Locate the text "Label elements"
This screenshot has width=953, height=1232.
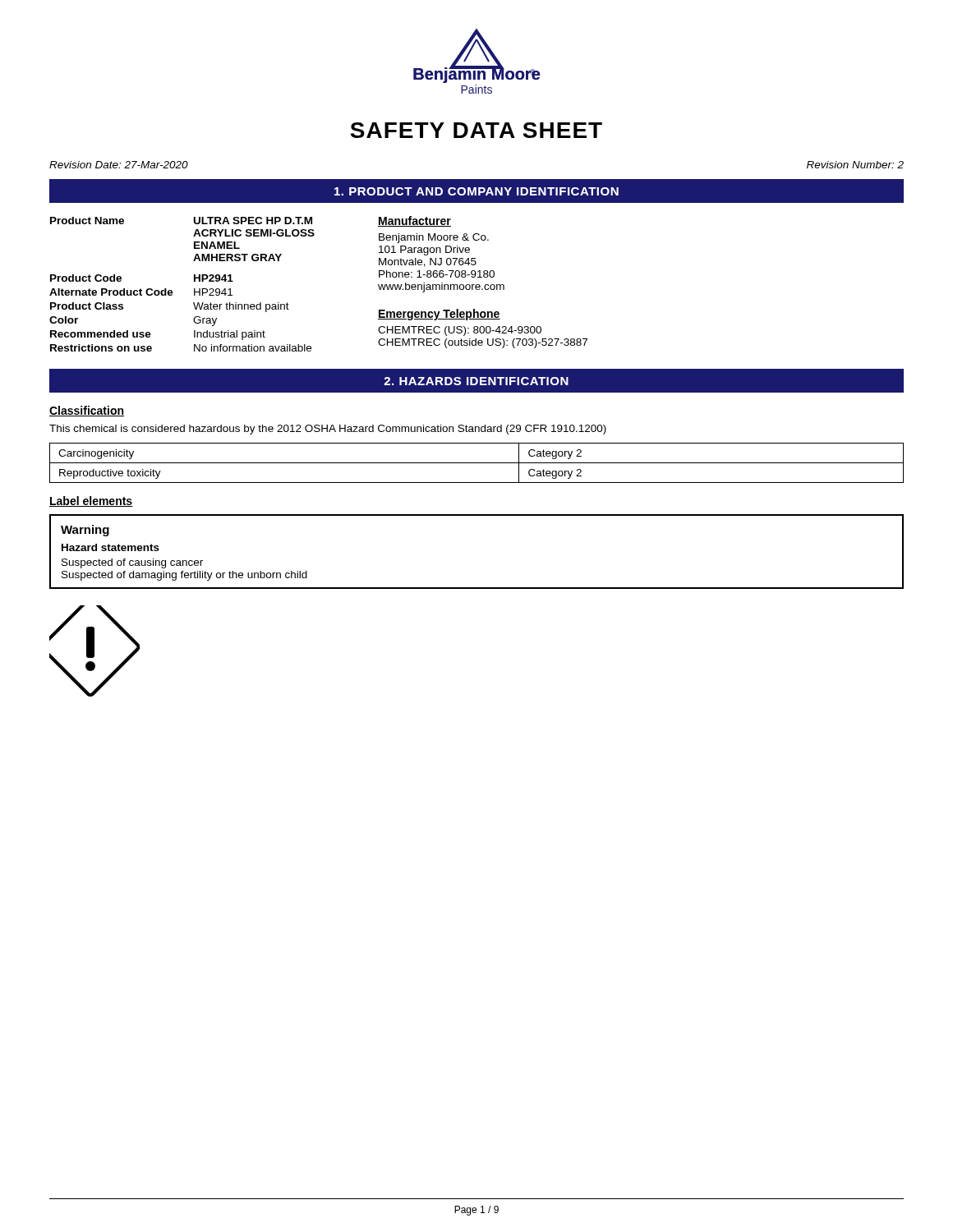(91, 501)
